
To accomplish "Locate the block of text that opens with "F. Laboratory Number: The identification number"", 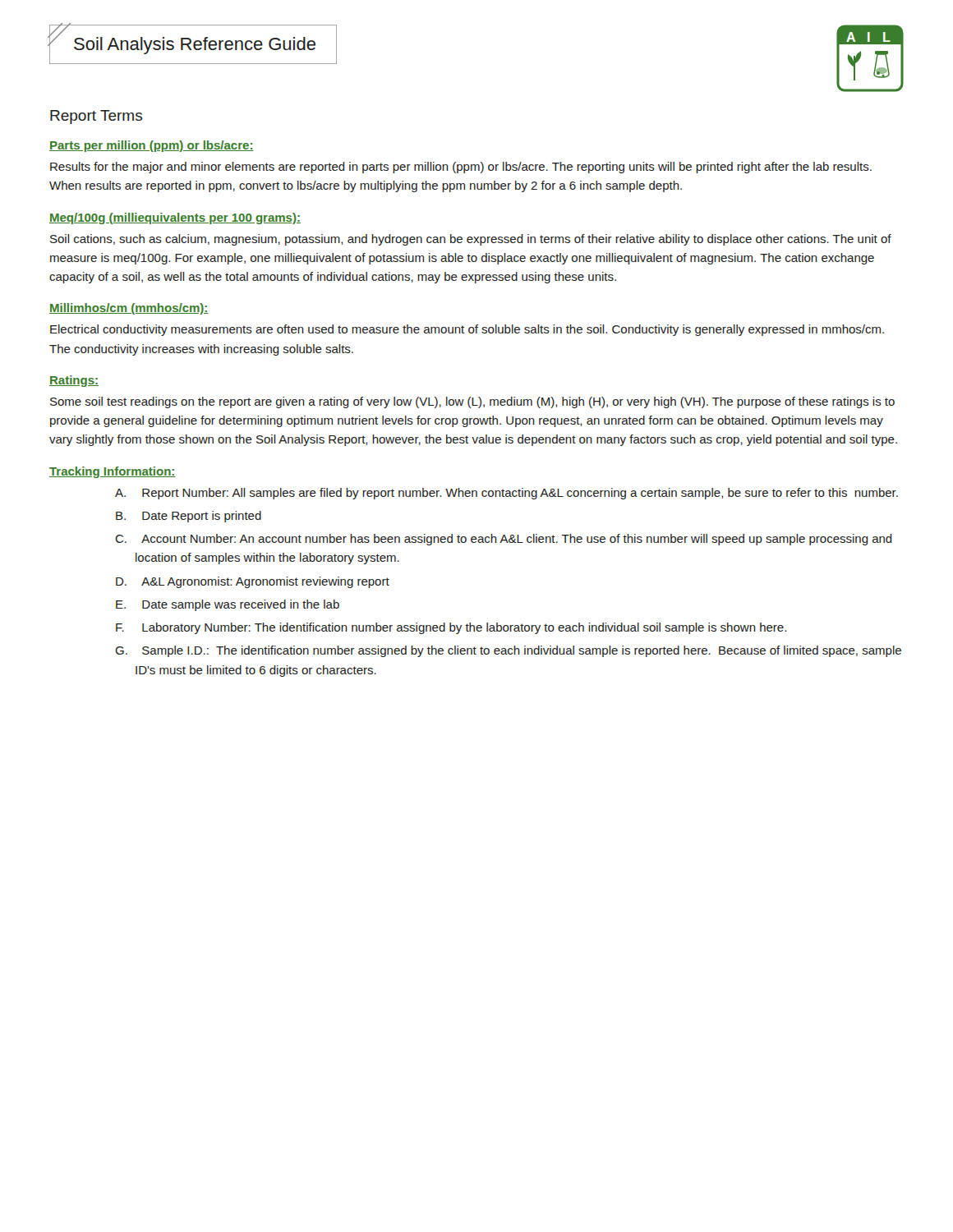I will click(509, 627).
